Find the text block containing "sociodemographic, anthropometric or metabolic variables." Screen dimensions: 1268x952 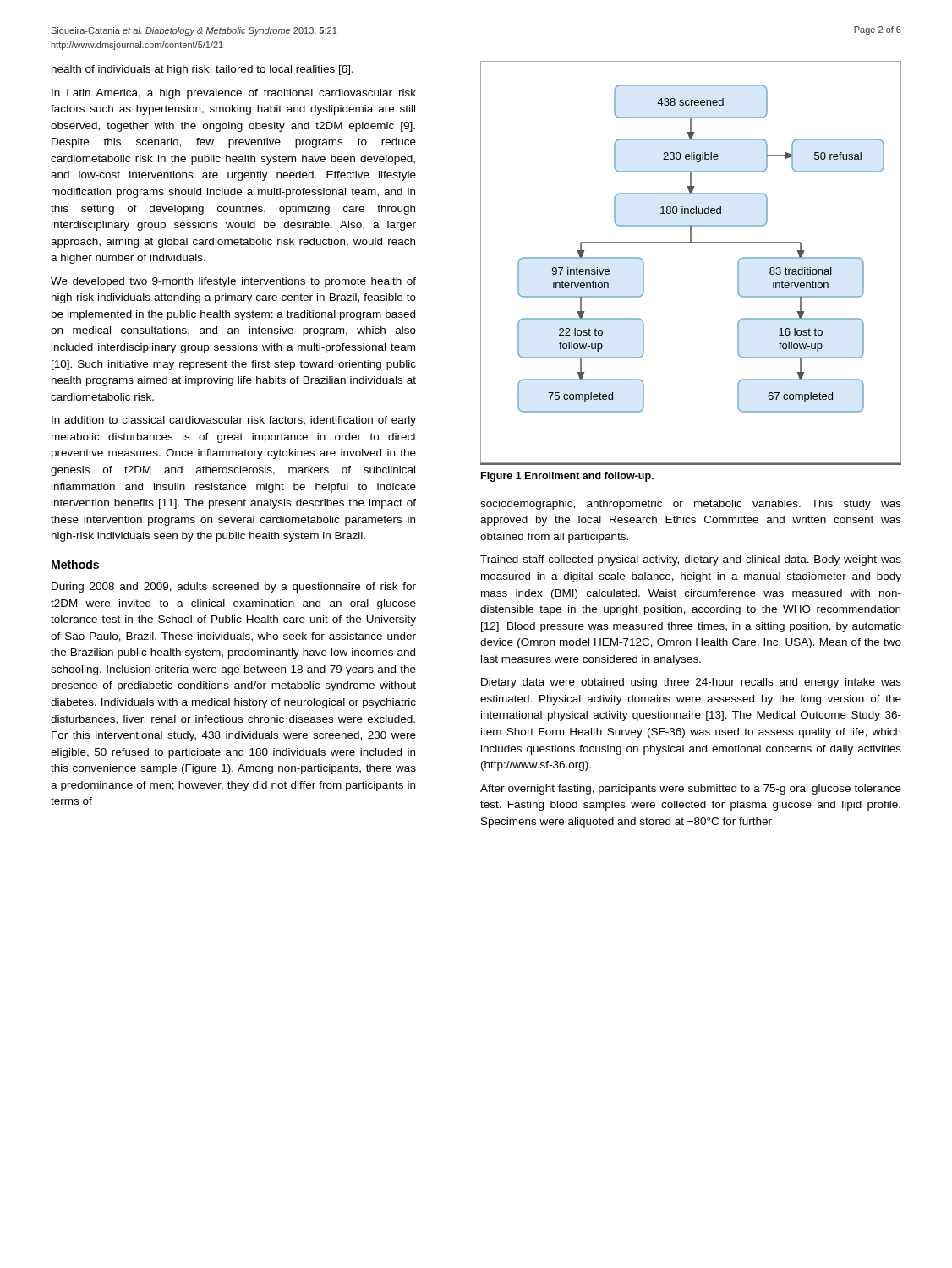(691, 520)
